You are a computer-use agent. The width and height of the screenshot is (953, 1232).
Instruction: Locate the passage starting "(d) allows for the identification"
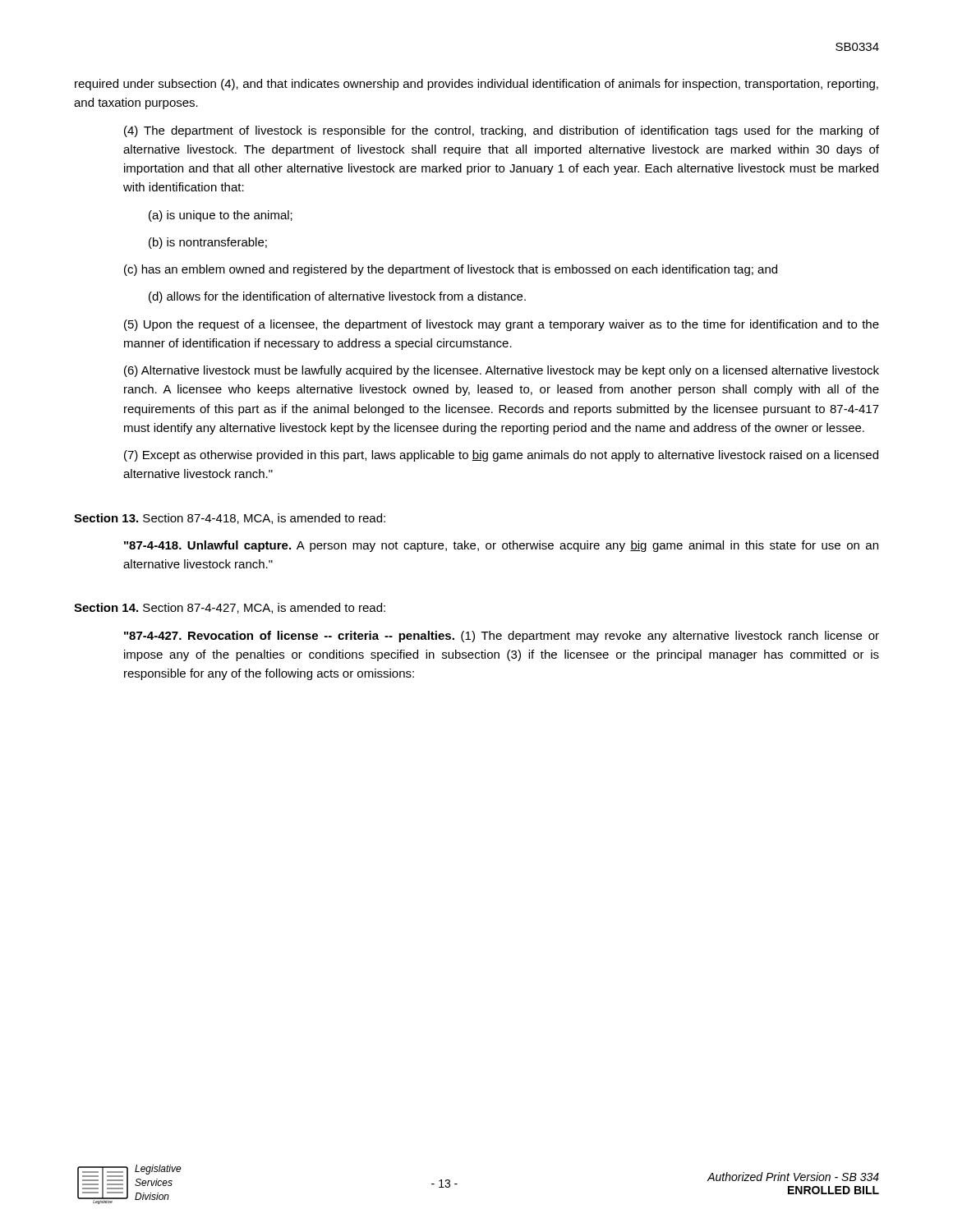337,296
